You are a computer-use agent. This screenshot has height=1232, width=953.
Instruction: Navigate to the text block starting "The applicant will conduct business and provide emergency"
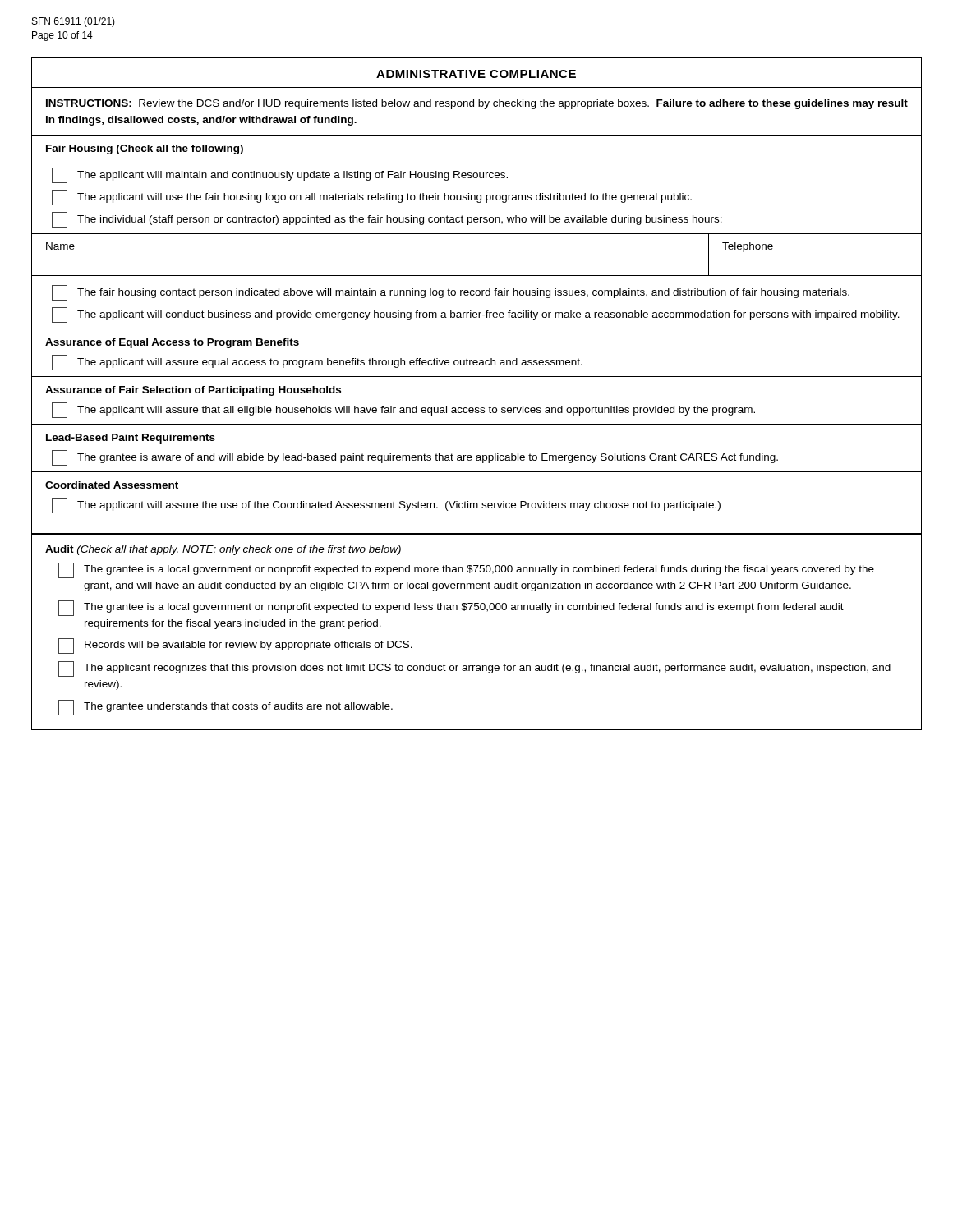tap(476, 315)
